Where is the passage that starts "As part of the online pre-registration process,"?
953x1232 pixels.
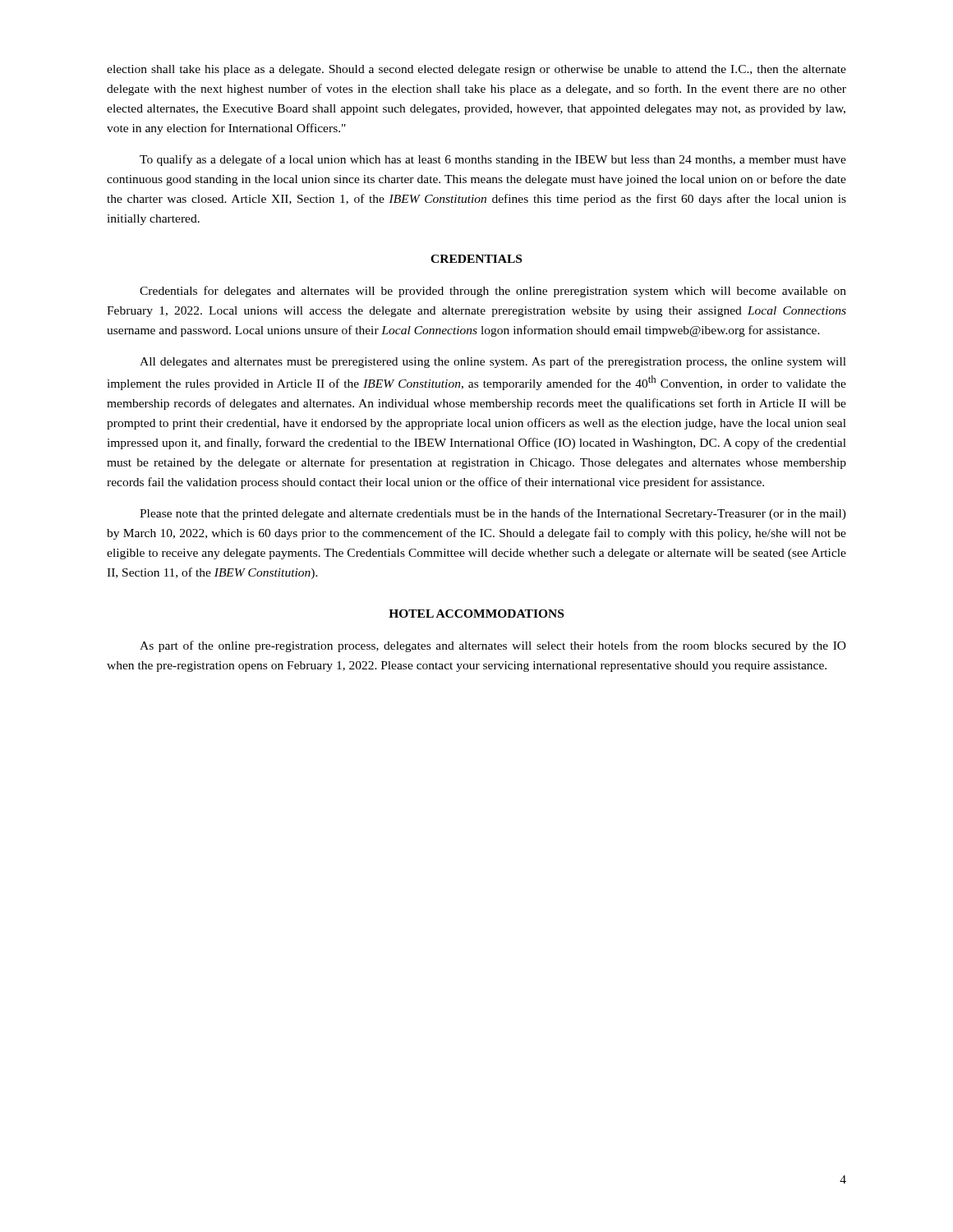click(x=476, y=655)
